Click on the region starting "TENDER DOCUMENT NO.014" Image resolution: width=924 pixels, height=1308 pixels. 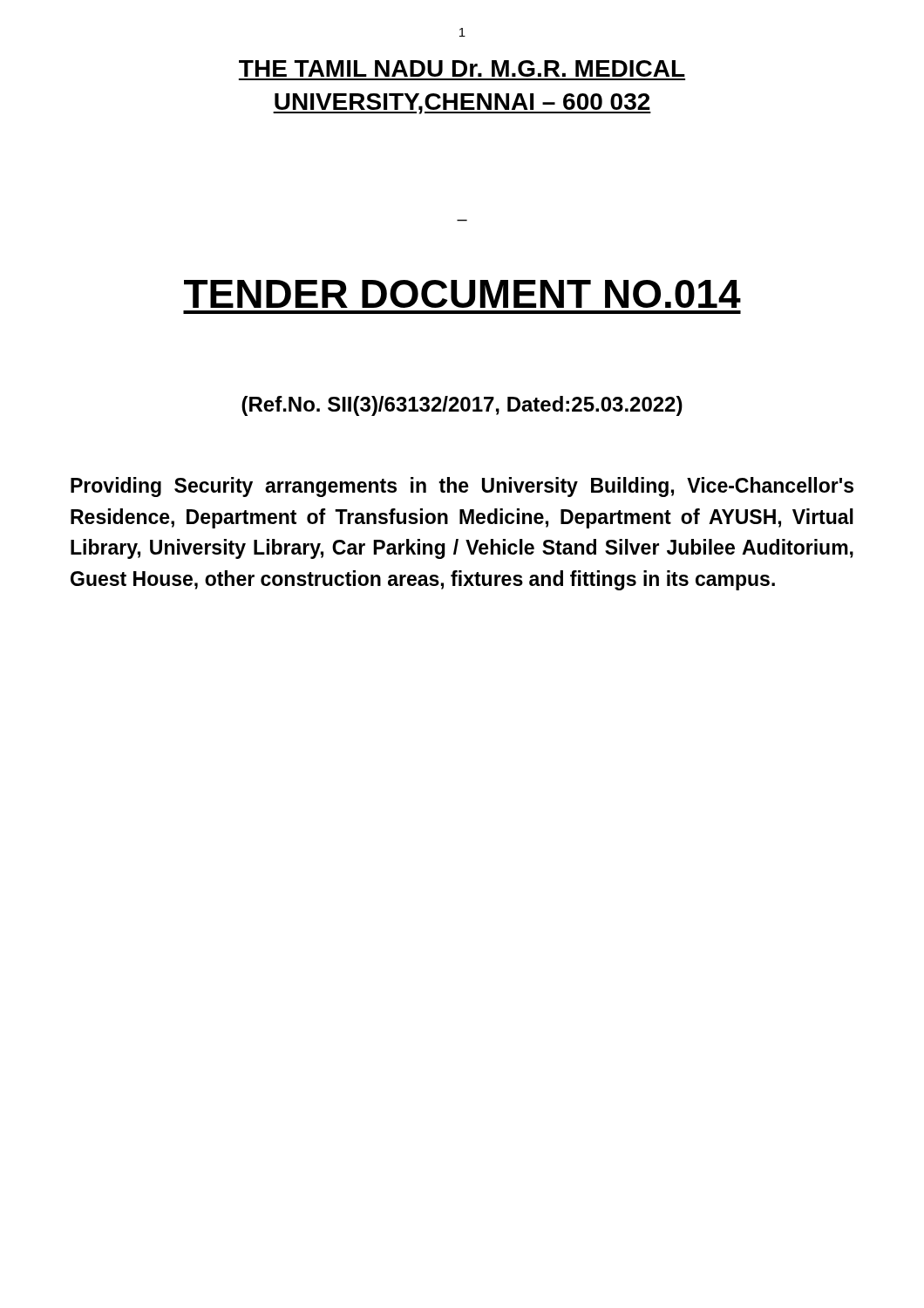click(x=462, y=294)
